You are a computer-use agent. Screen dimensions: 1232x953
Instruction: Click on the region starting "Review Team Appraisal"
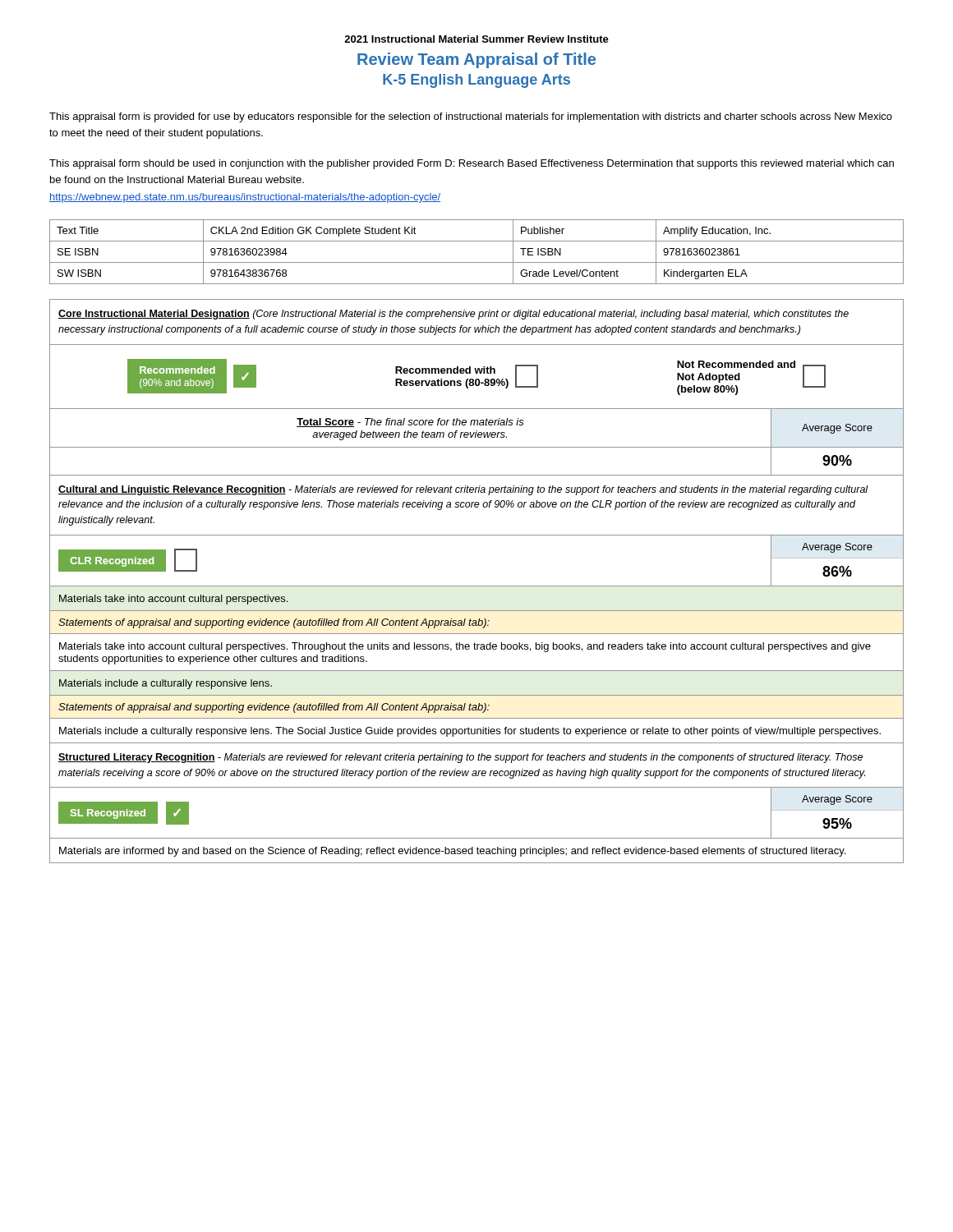[476, 59]
